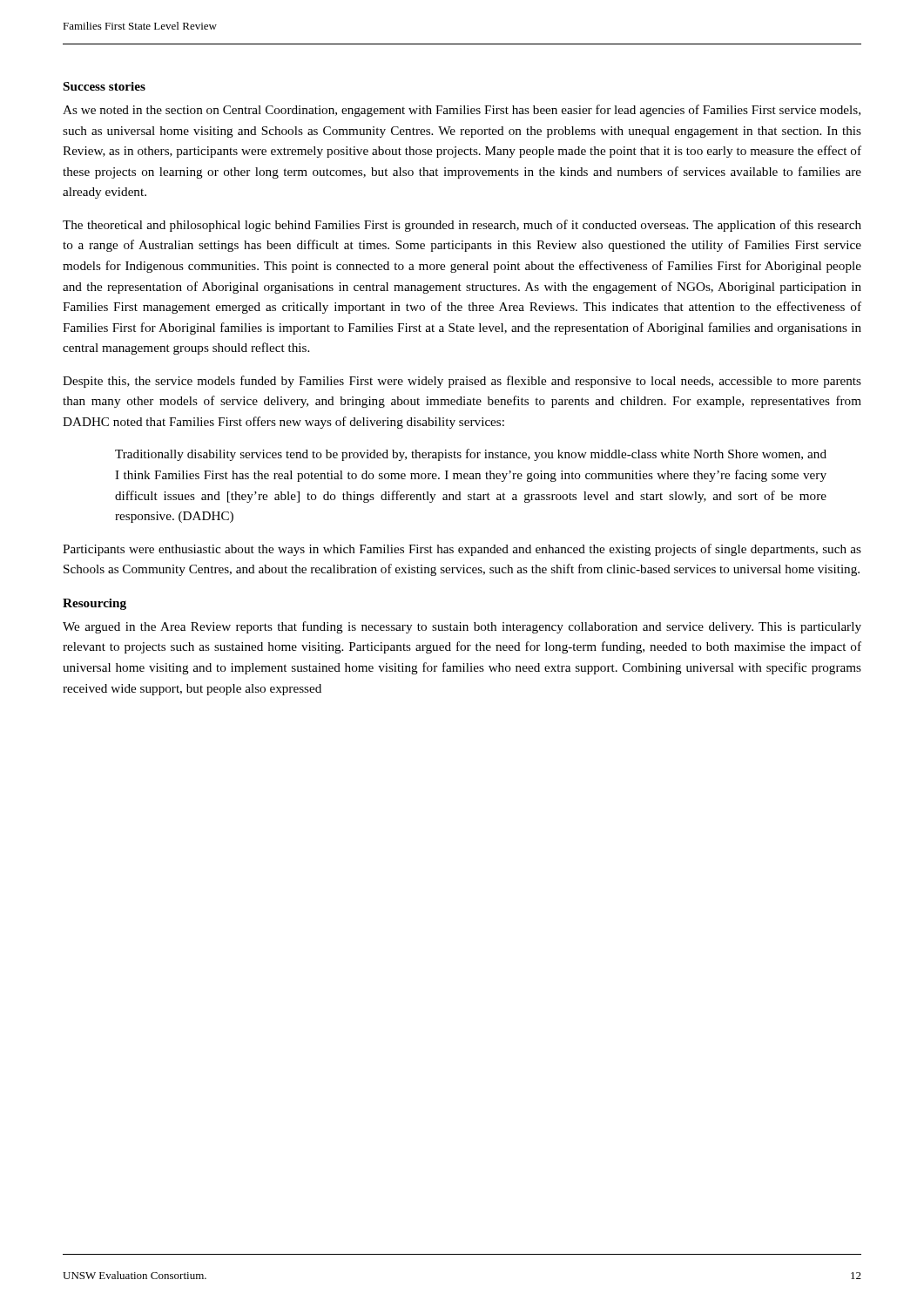Locate the section header with the text "Success stories"
Screen dimensions: 1307x924
104,86
